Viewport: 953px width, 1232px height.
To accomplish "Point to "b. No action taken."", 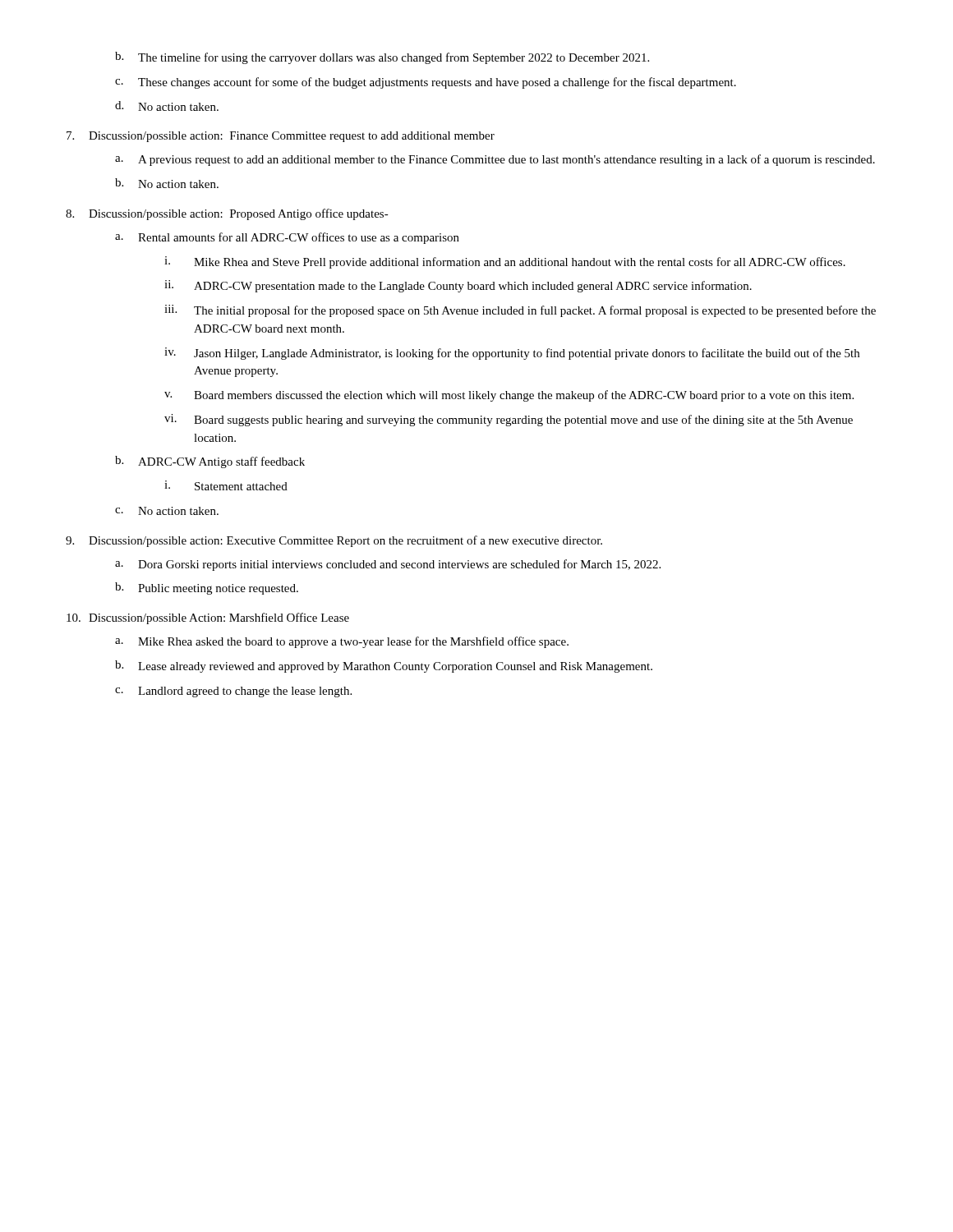I will [167, 183].
